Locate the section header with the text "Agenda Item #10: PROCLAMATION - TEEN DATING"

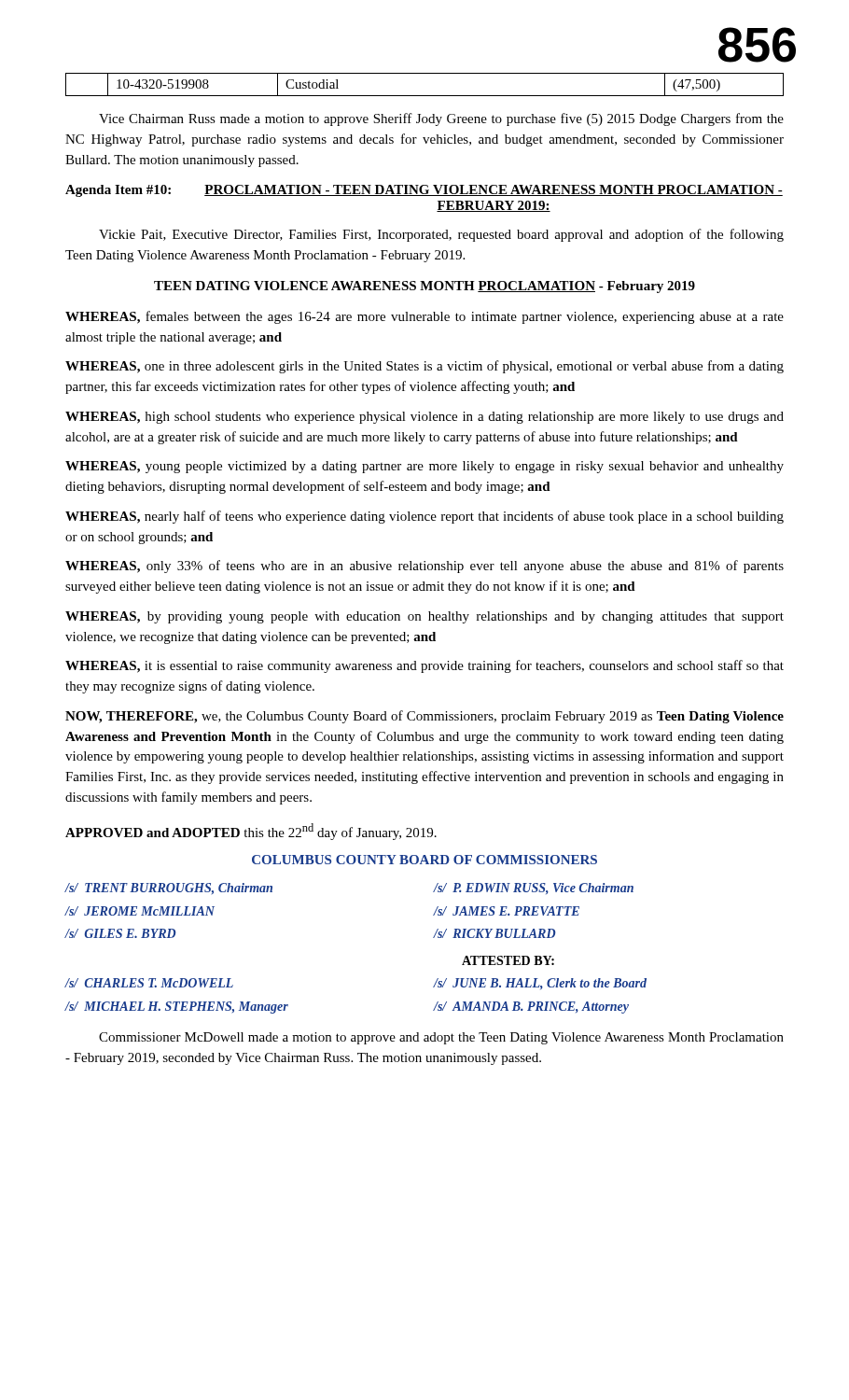[x=424, y=198]
